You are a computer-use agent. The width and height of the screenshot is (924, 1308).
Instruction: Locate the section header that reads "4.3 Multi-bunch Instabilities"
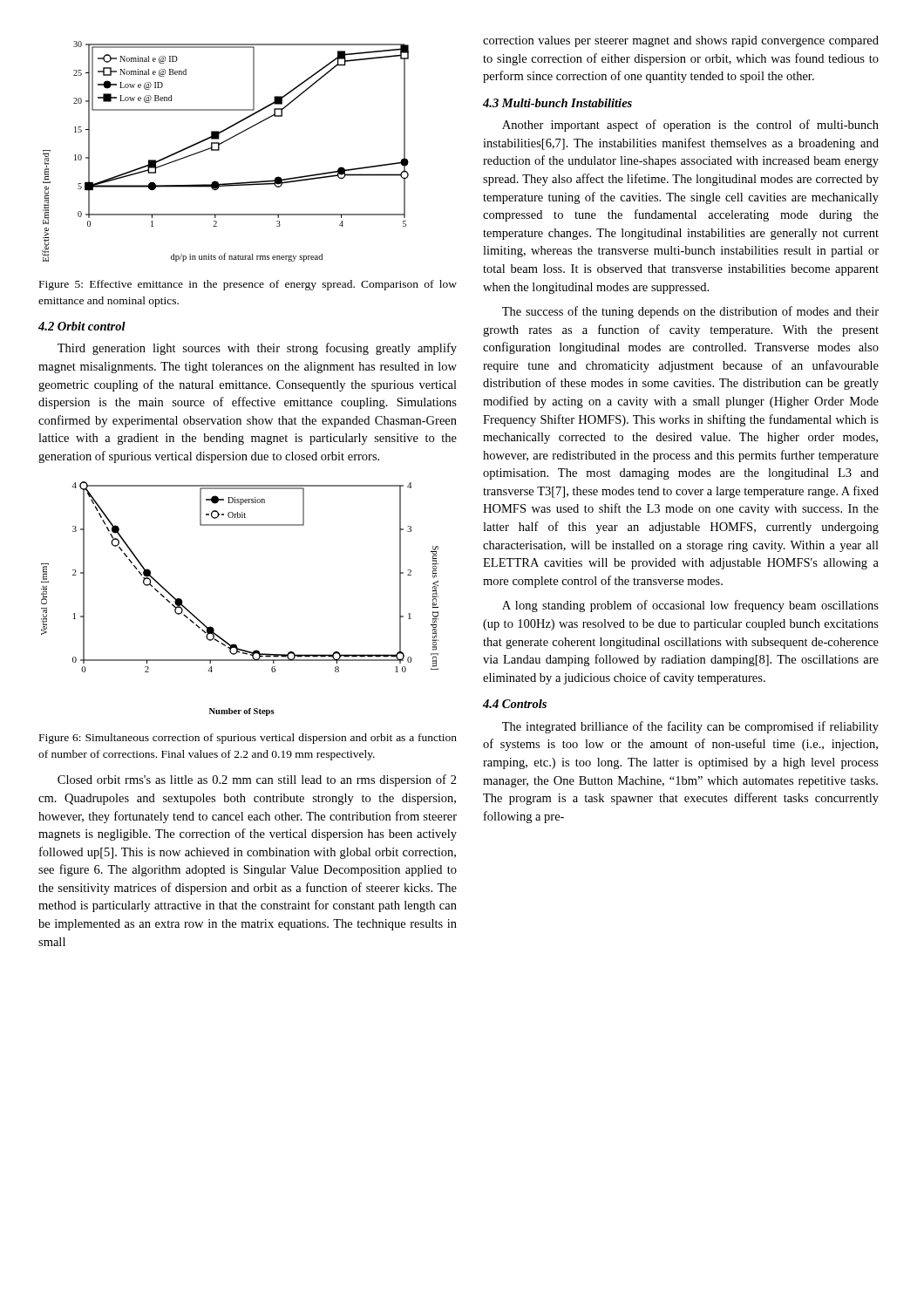pos(558,103)
